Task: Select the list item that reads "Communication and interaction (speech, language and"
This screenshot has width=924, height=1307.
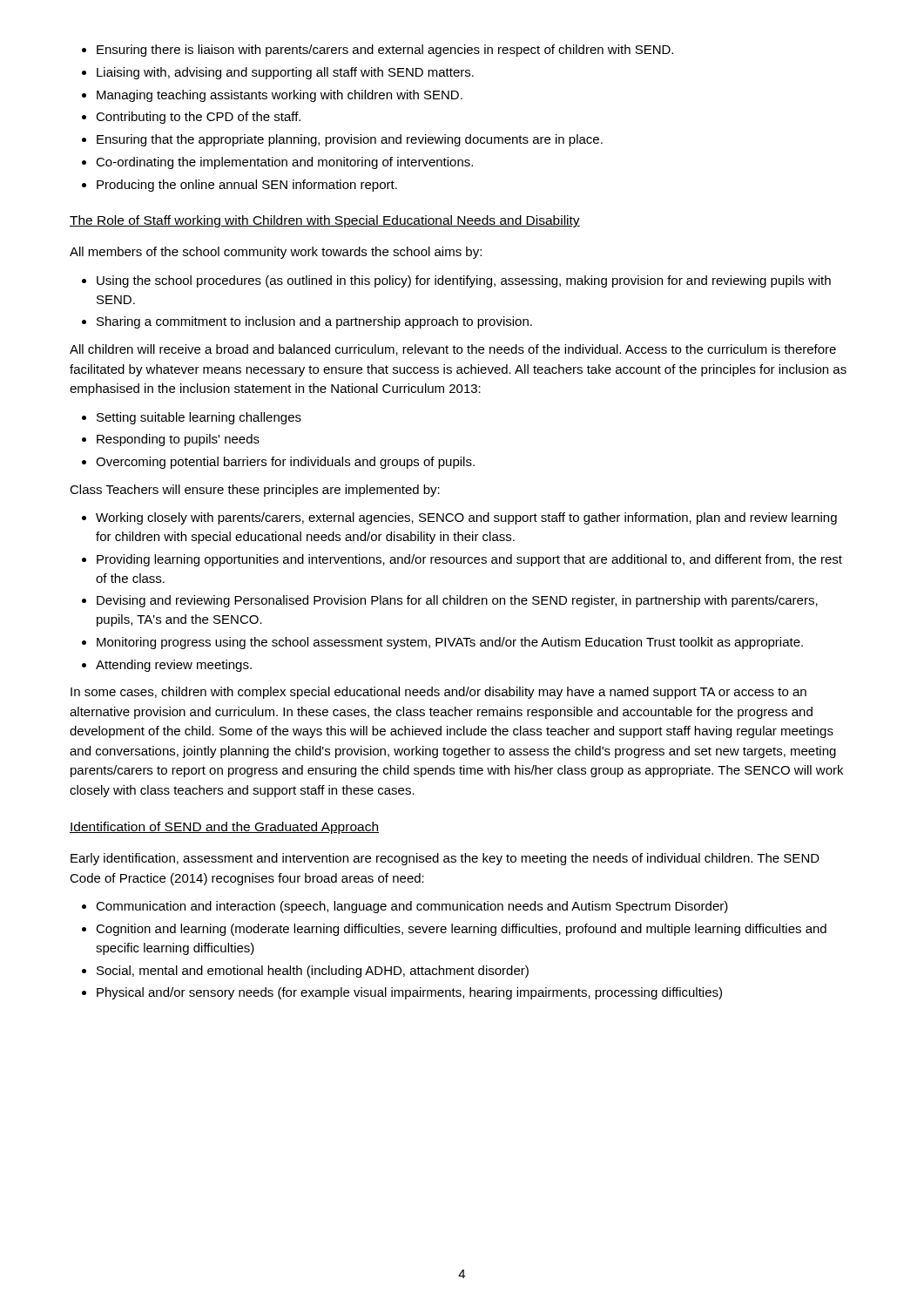Action: 475,906
